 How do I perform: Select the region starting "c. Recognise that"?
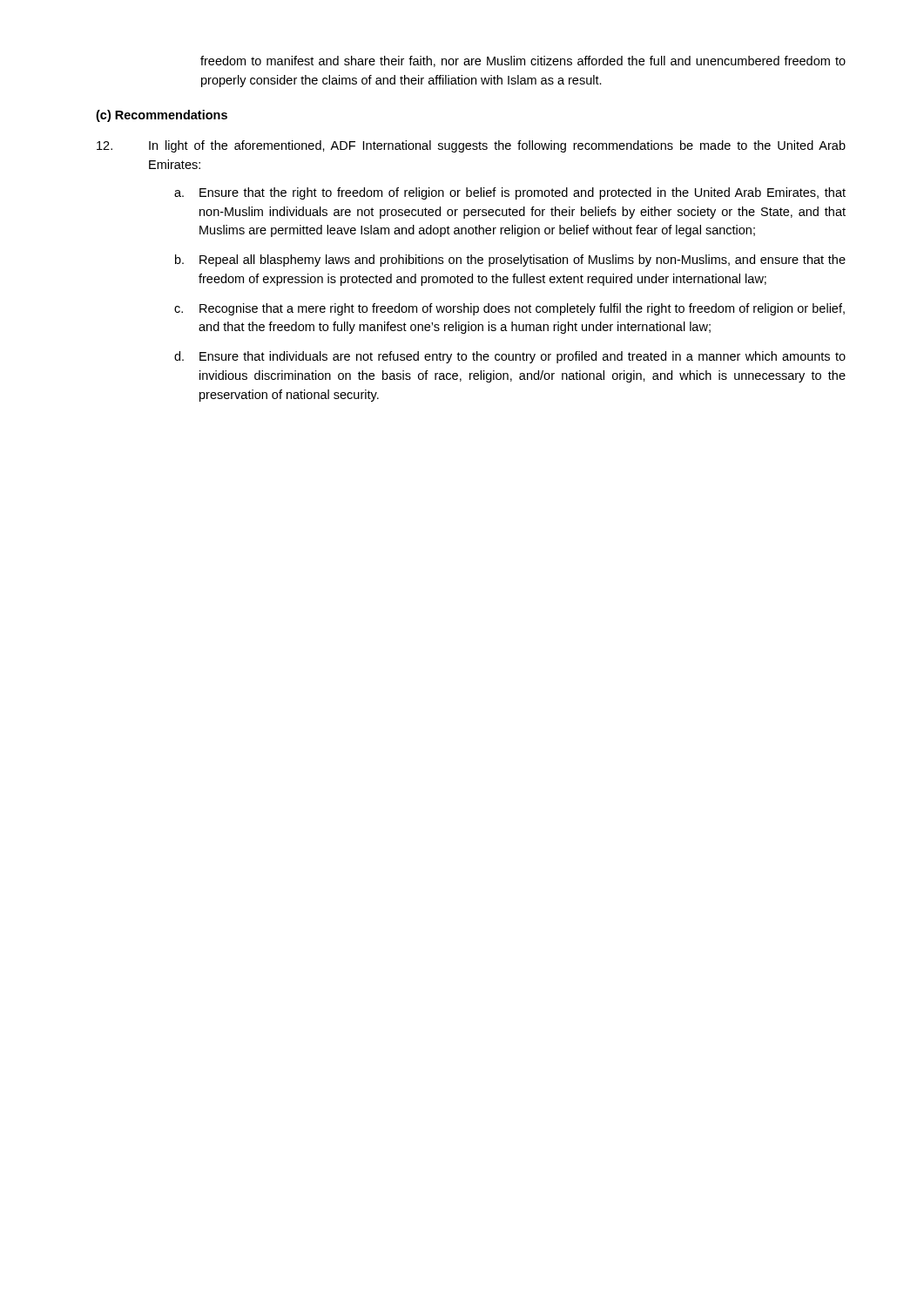coord(510,318)
